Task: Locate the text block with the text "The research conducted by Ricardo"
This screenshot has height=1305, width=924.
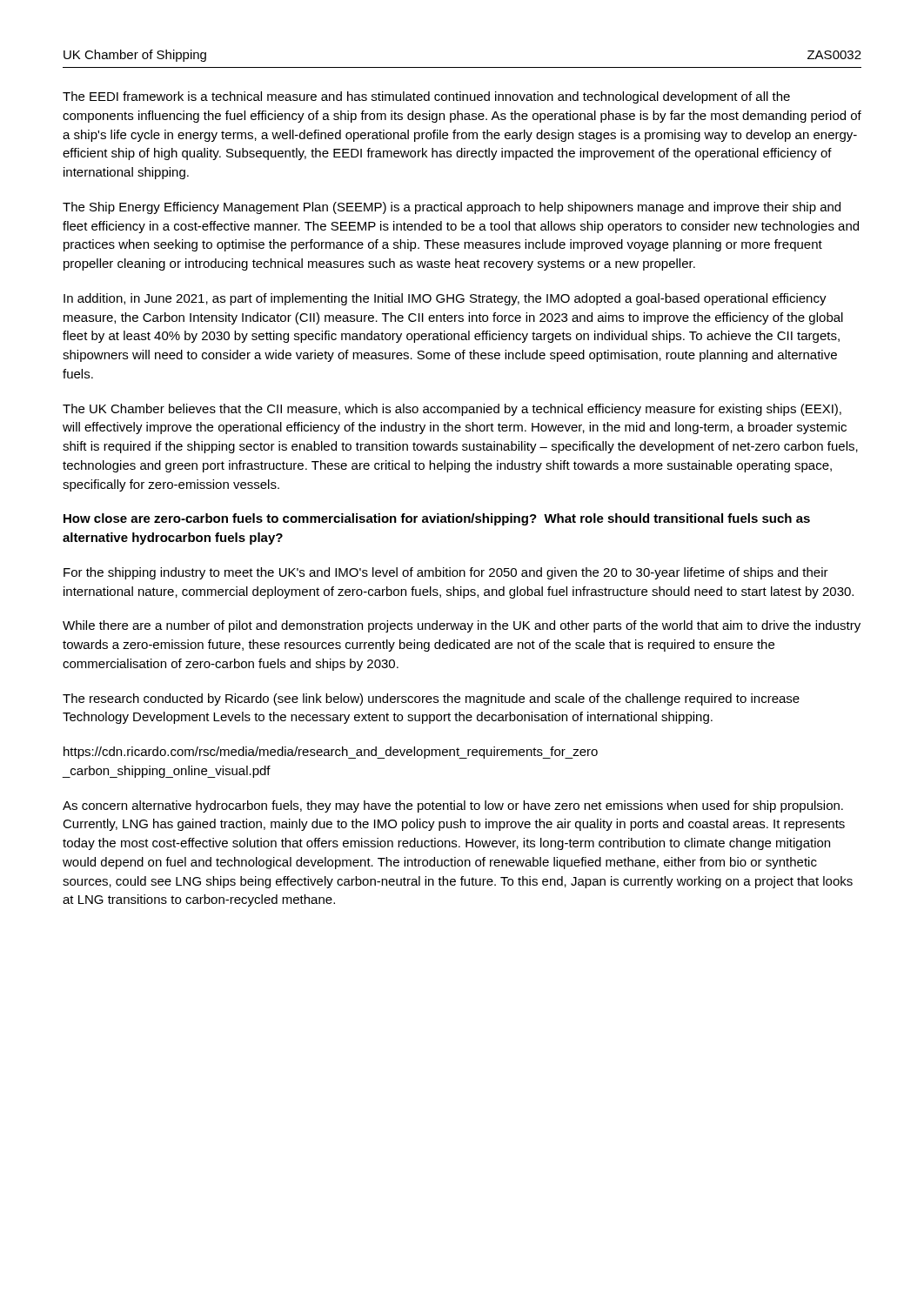Action: click(x=431, y=707)
